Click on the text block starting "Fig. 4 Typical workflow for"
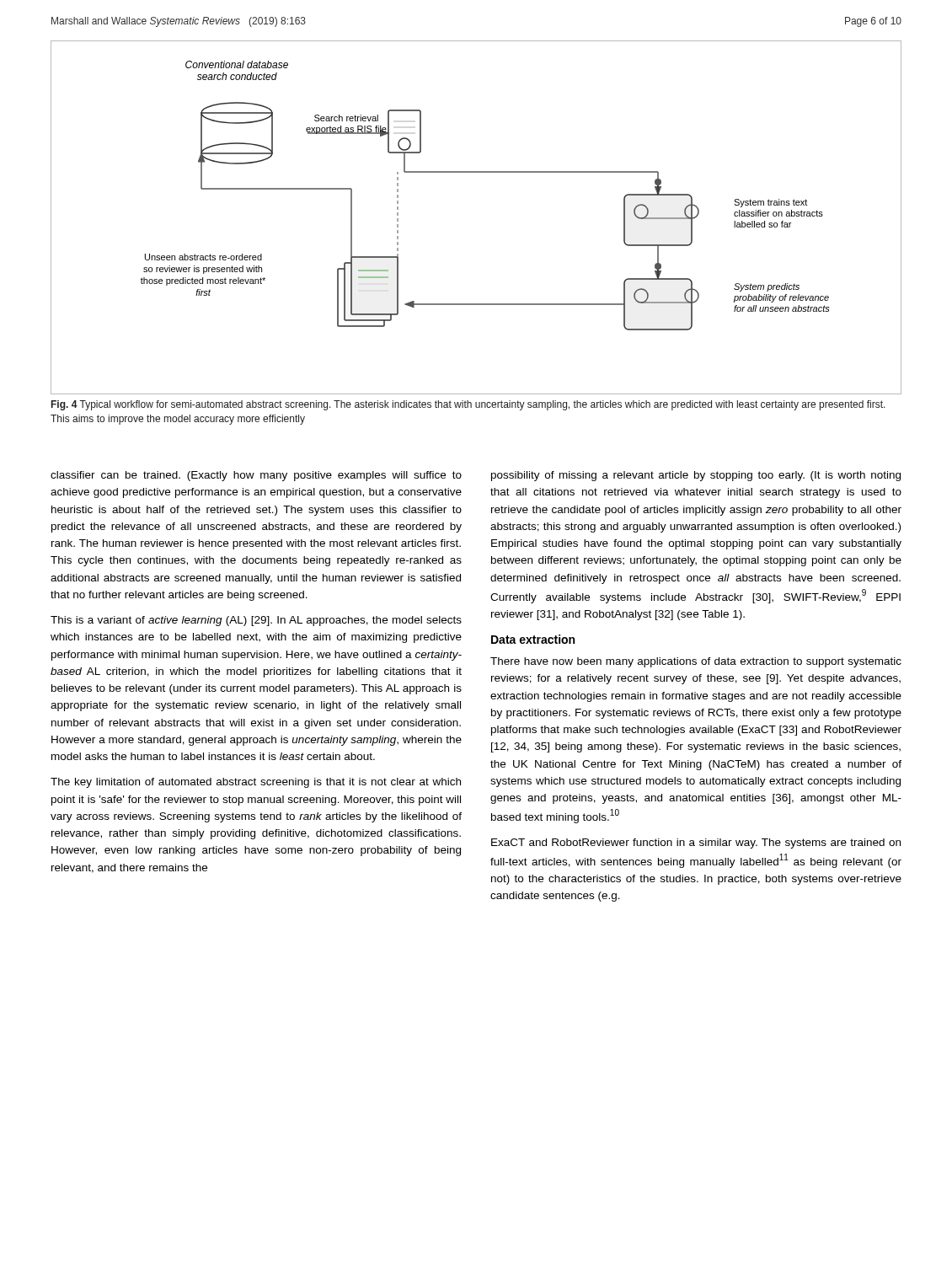This screenshot has width=952, height=1264. (x=468, y=412)
